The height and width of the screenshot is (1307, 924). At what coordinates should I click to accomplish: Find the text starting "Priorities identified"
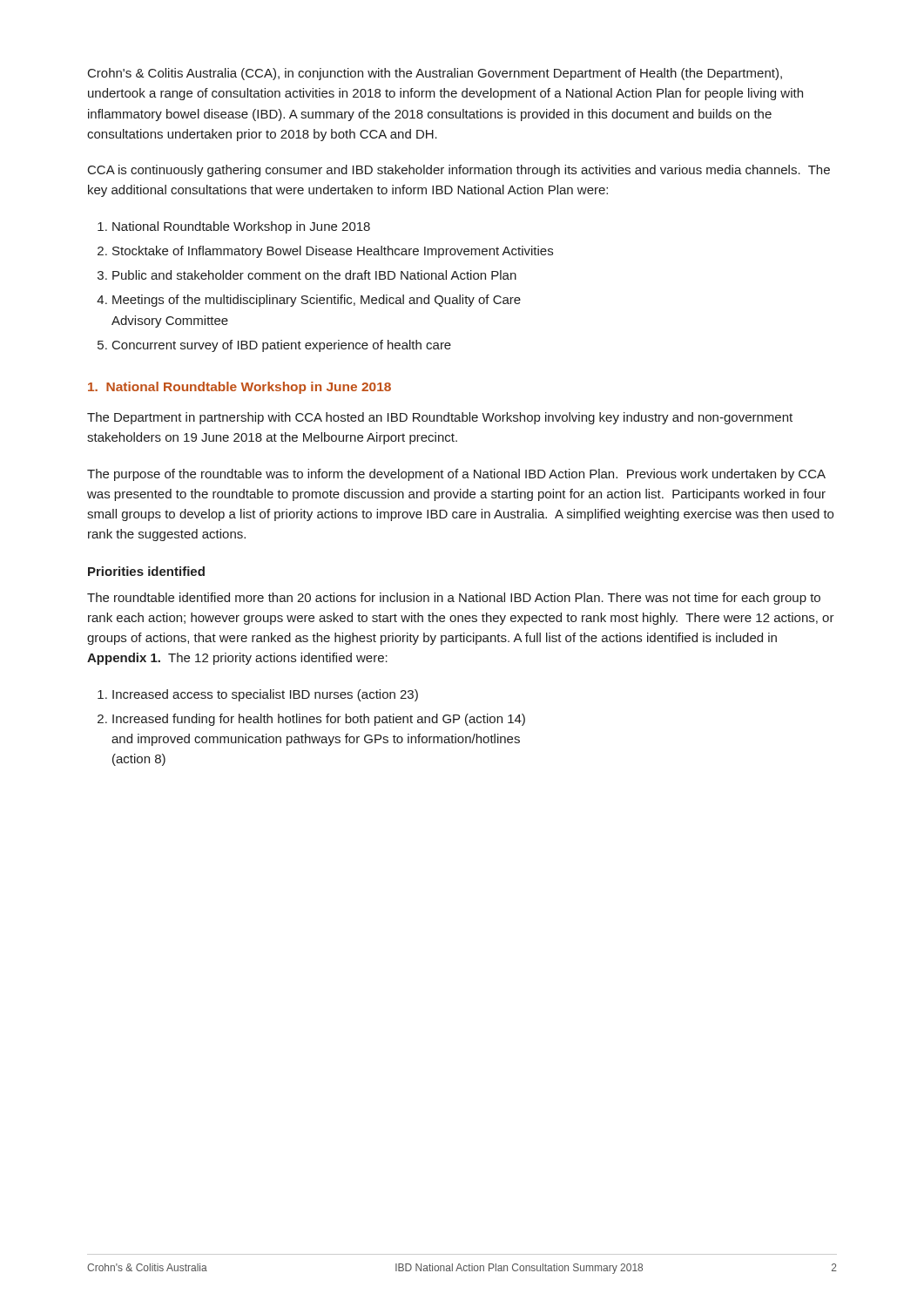click(x=146, y=571)
